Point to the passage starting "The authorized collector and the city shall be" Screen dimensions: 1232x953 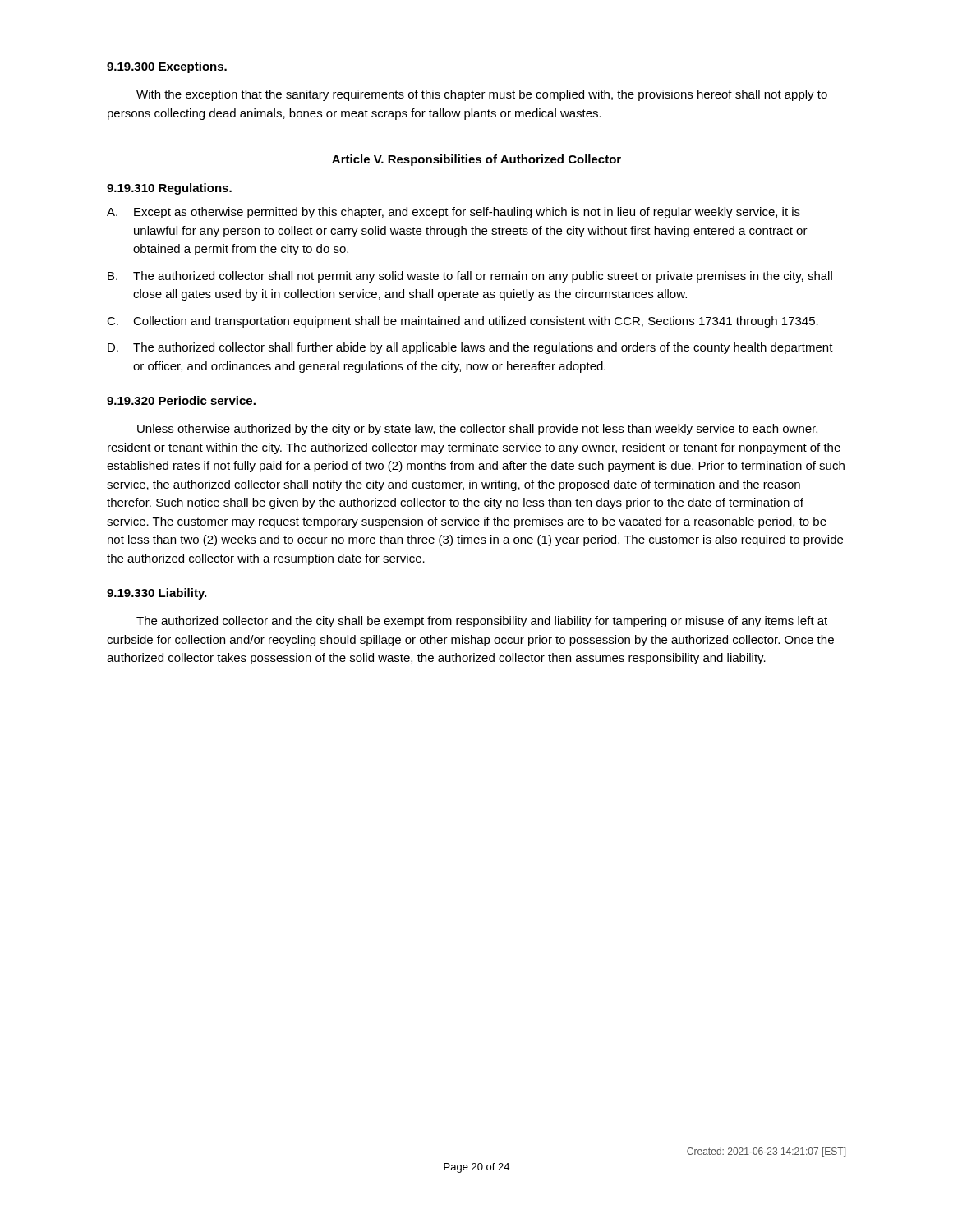point(476,640)
